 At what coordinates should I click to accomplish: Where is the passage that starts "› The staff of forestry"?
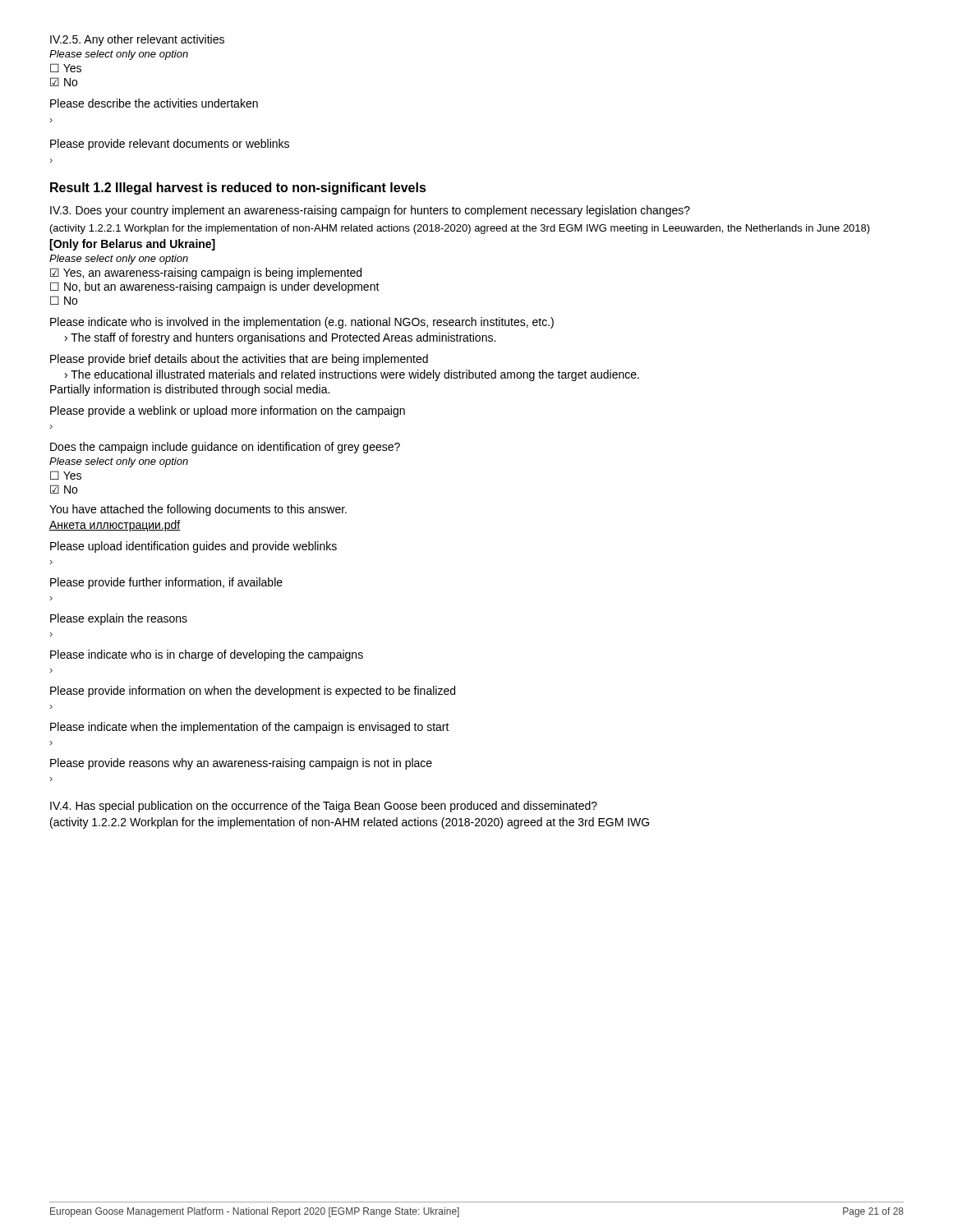coord(280,338)
